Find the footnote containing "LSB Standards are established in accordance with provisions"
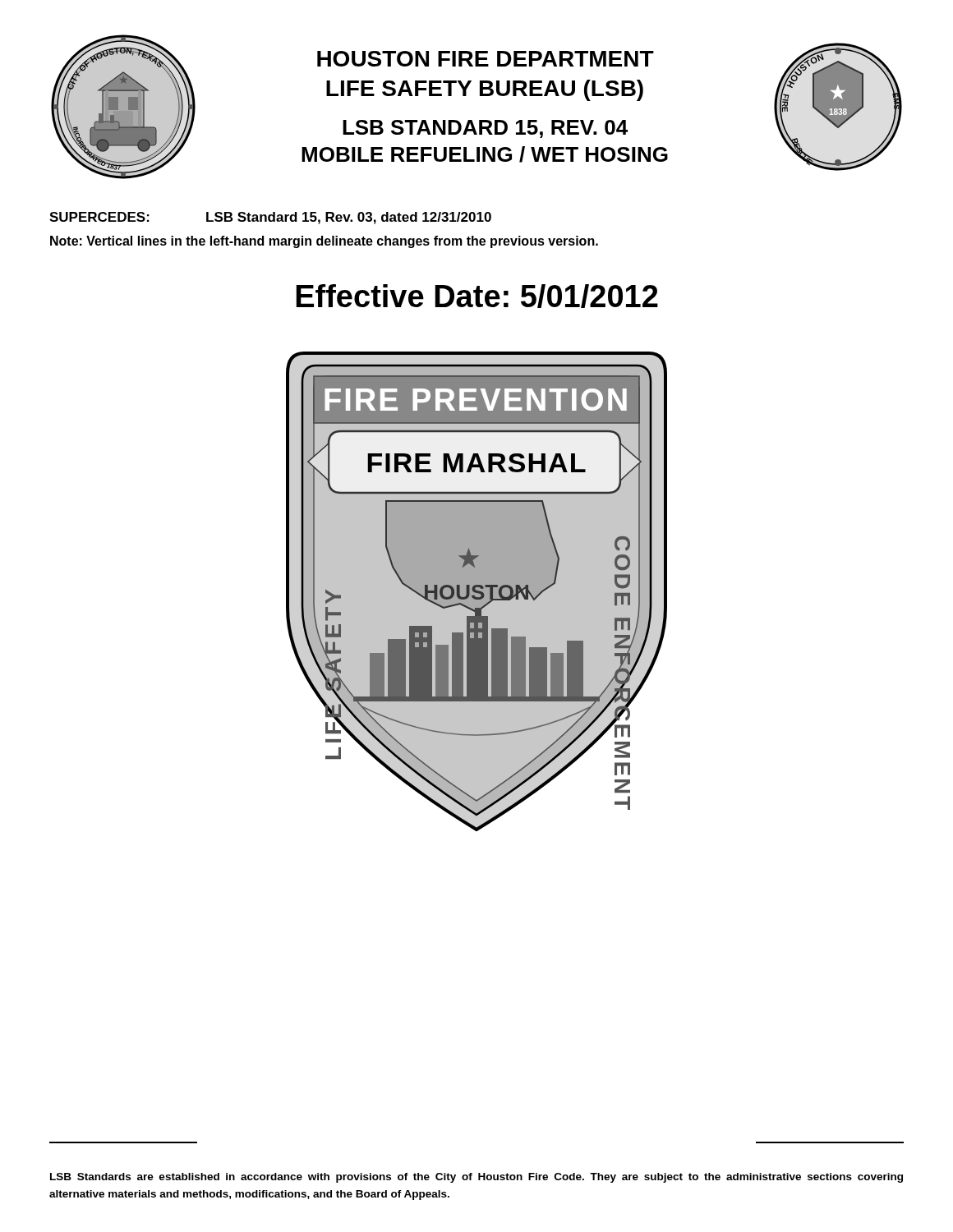The width and height of the screenshot is (953, 1232). [476, 1185]
